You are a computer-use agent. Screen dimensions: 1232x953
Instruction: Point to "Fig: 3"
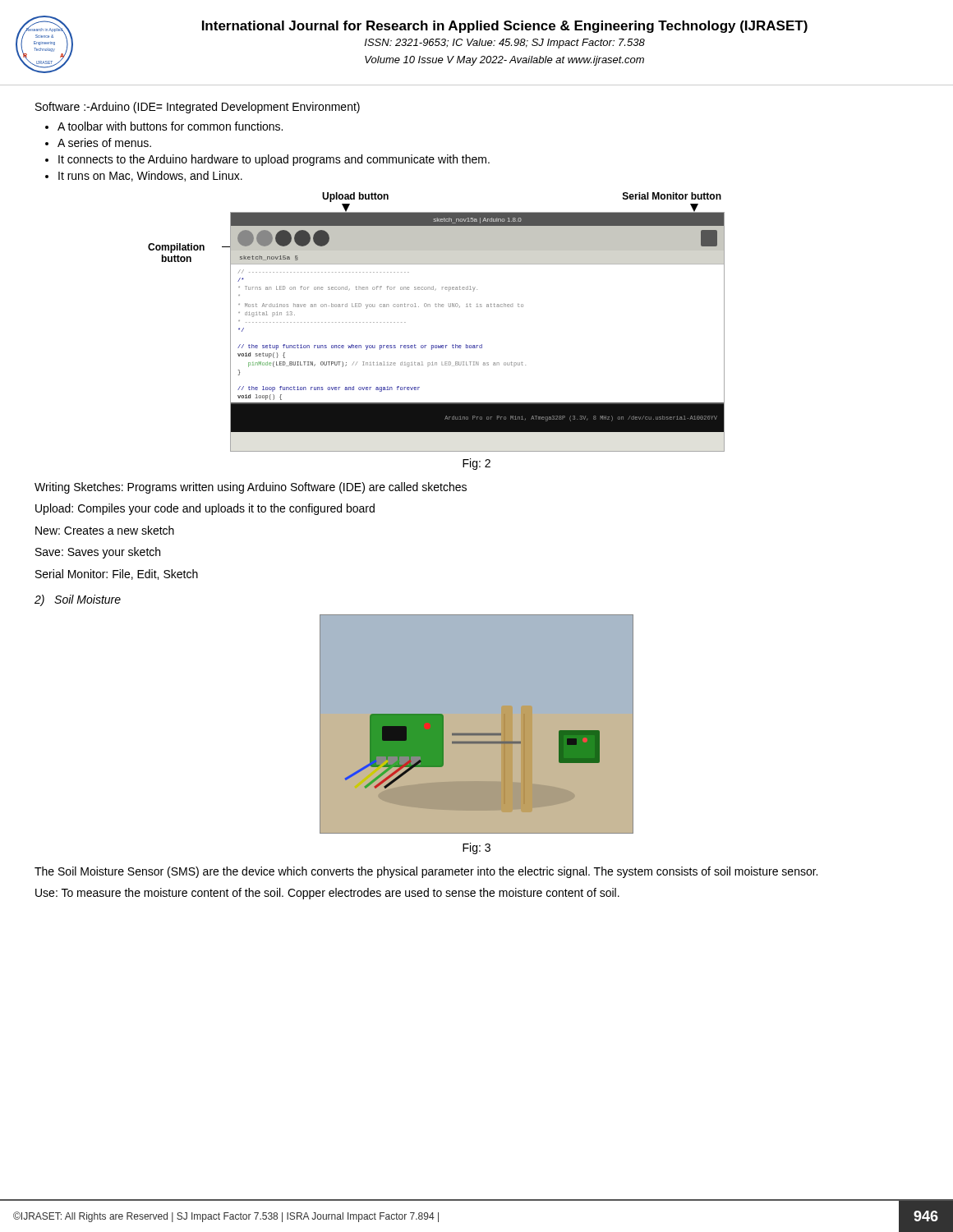pos(476,848)
